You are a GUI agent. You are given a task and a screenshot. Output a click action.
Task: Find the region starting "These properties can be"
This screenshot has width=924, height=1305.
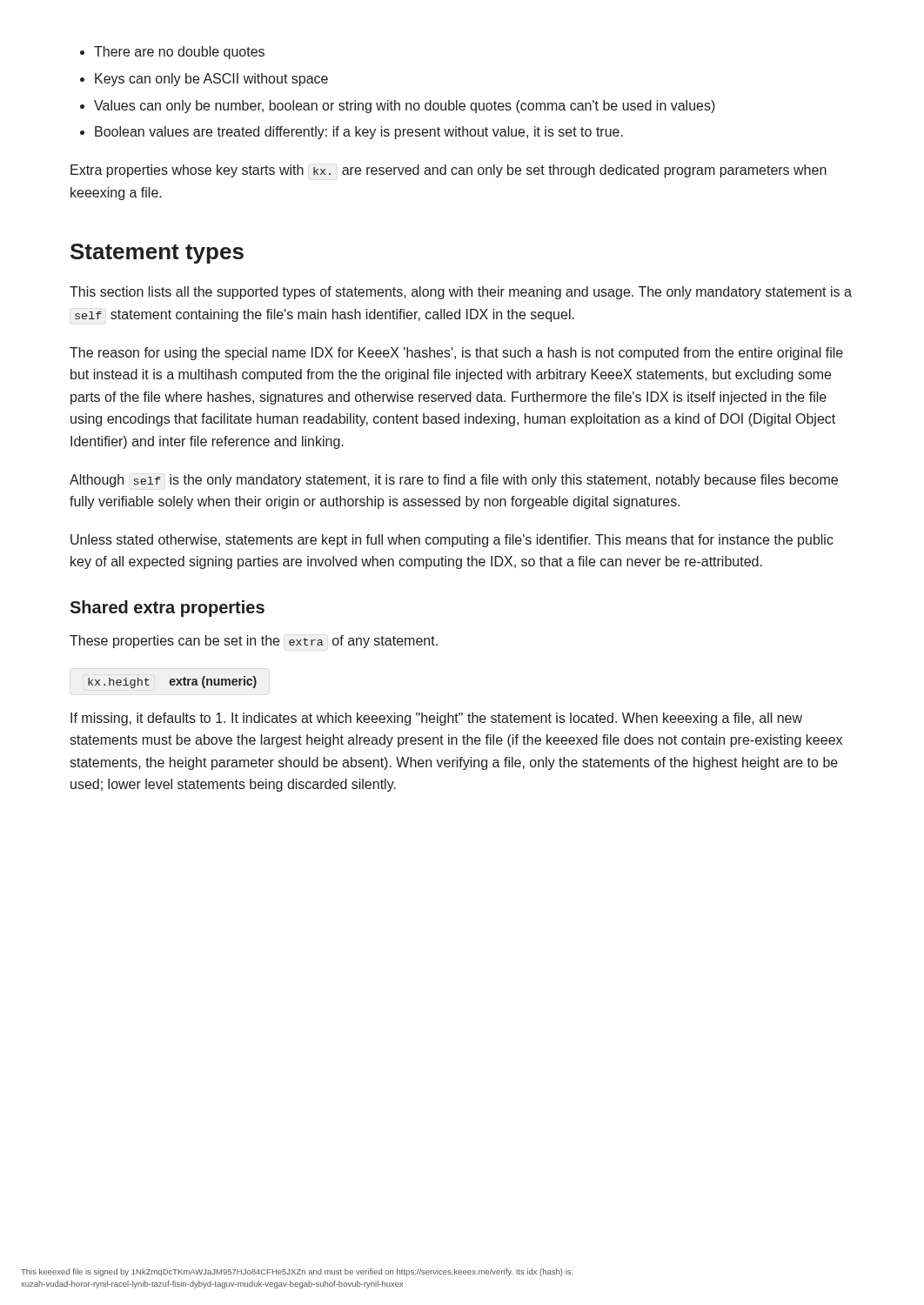point(254,642)
